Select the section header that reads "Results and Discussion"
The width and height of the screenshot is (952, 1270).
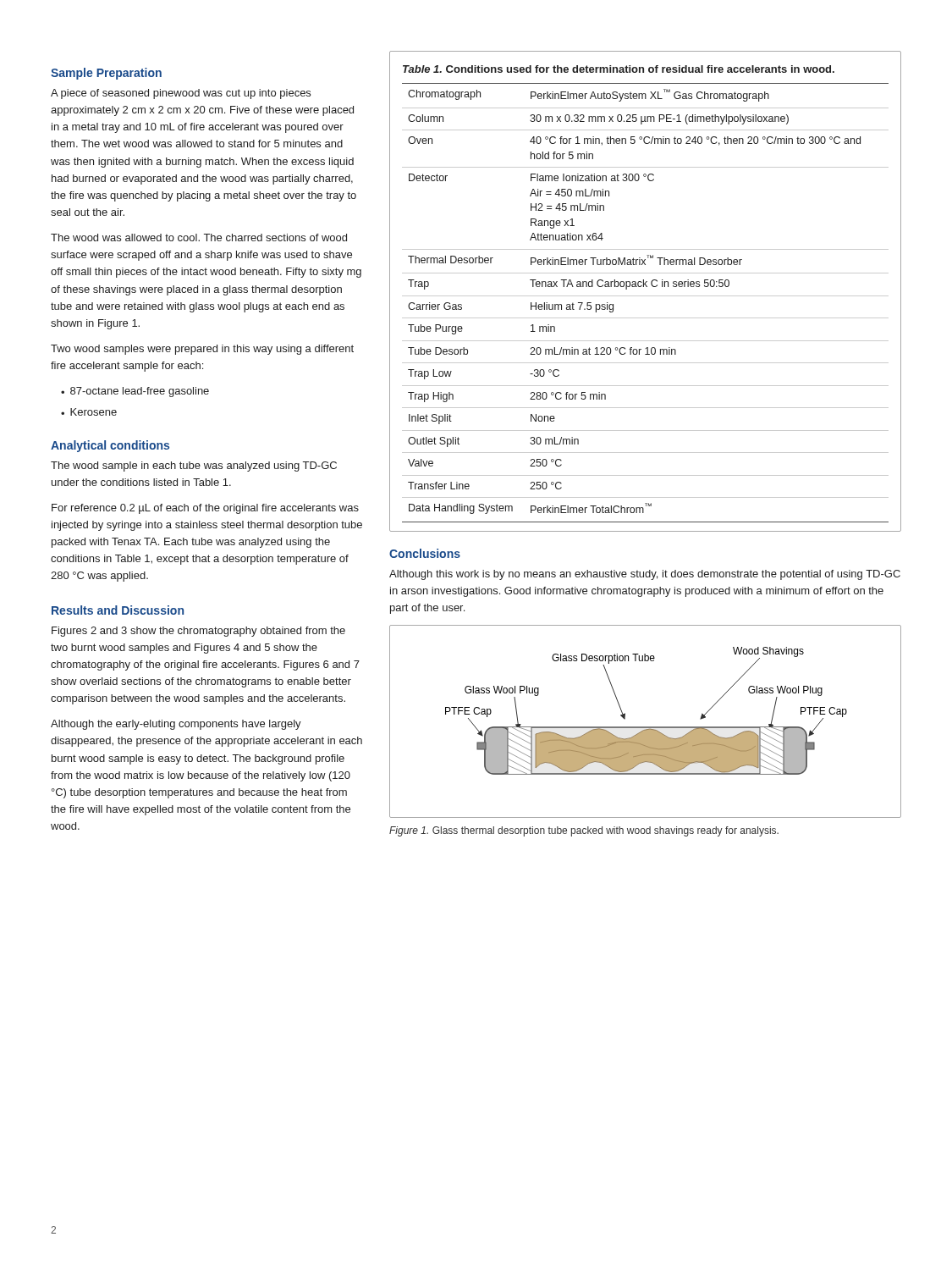pos(118,610)
